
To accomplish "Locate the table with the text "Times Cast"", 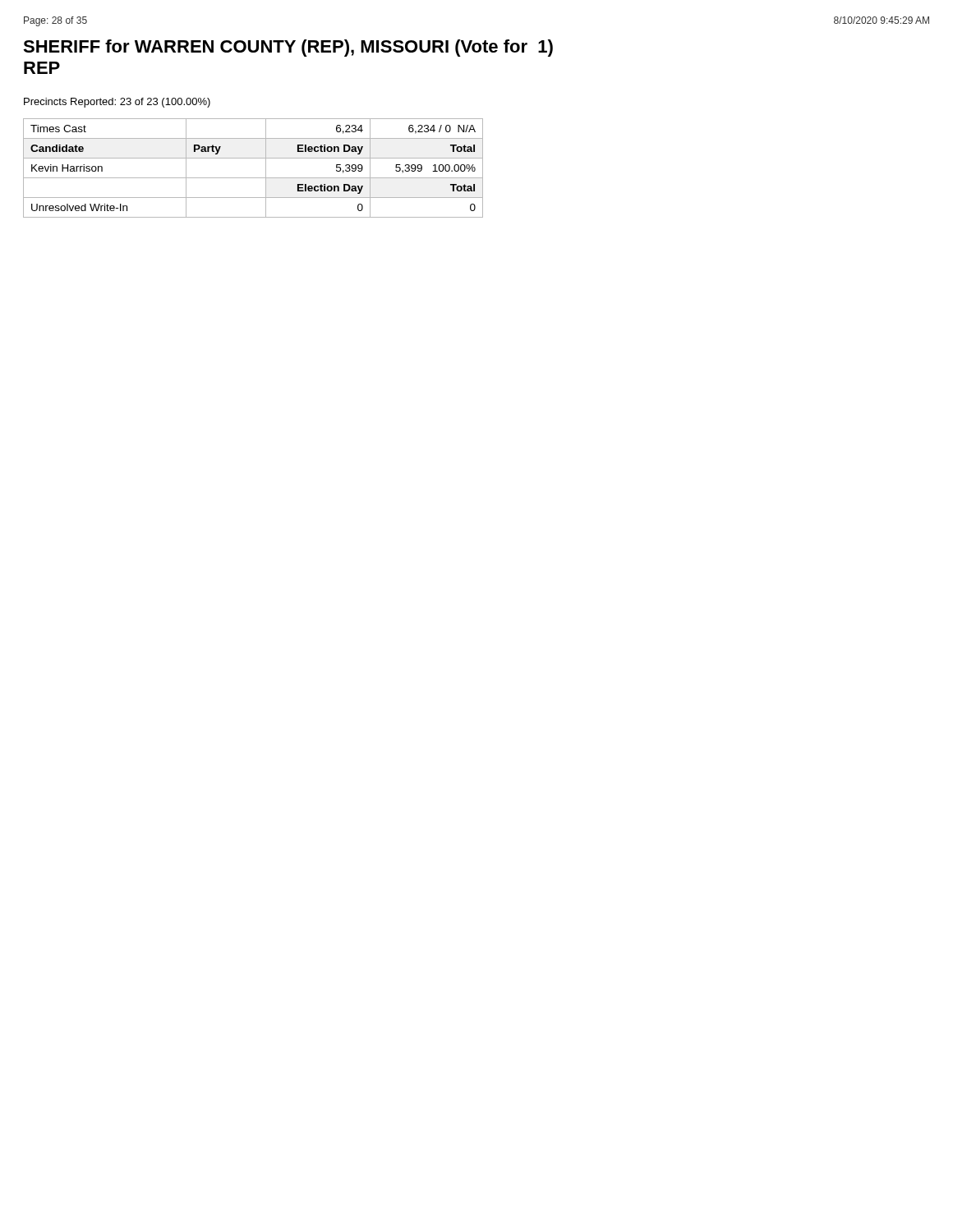I will pyautogui.click(x=253, y=168).
